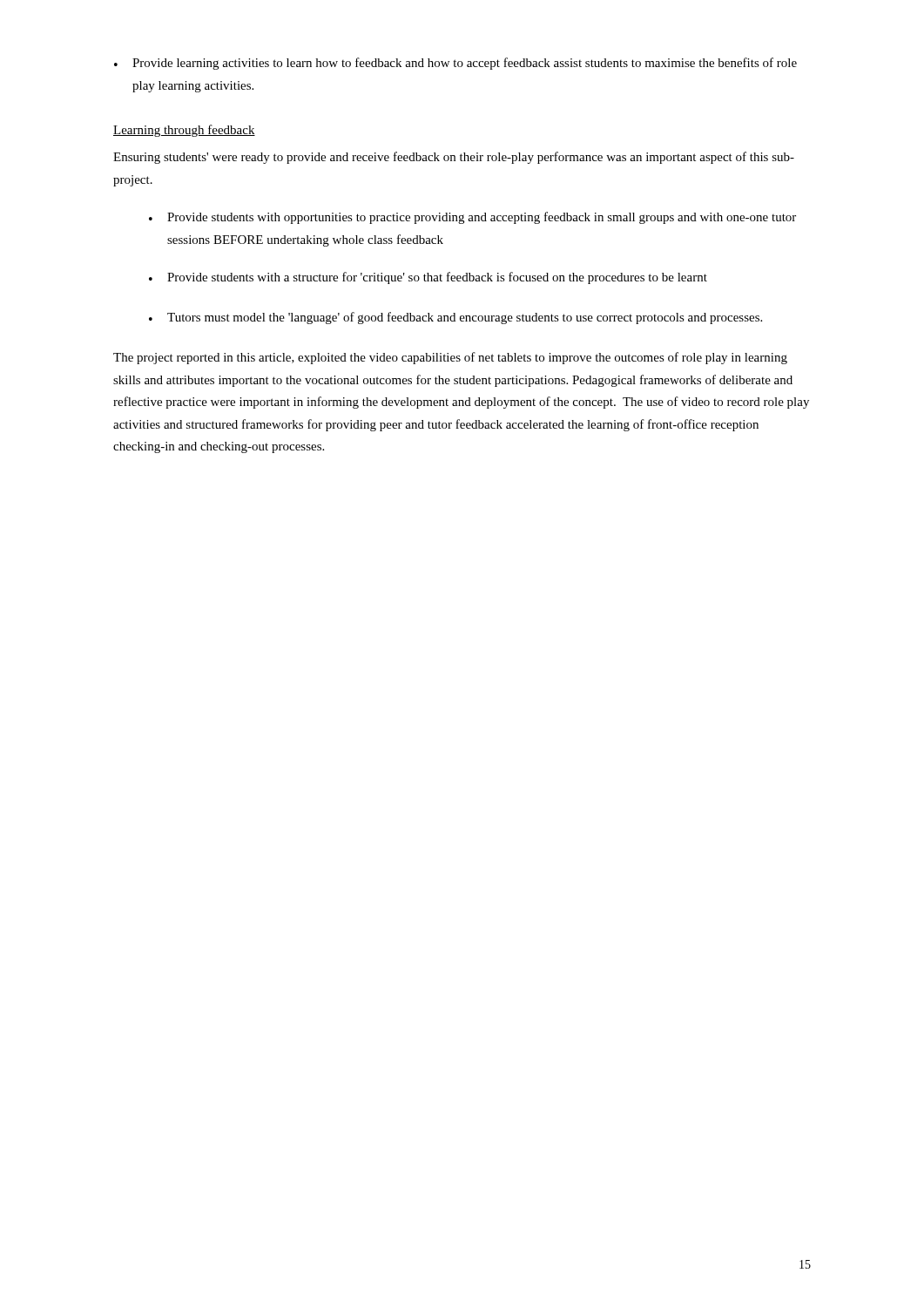
Task: Point to the block beginning "• Tutors must"
Action: (x=479, y=319)
